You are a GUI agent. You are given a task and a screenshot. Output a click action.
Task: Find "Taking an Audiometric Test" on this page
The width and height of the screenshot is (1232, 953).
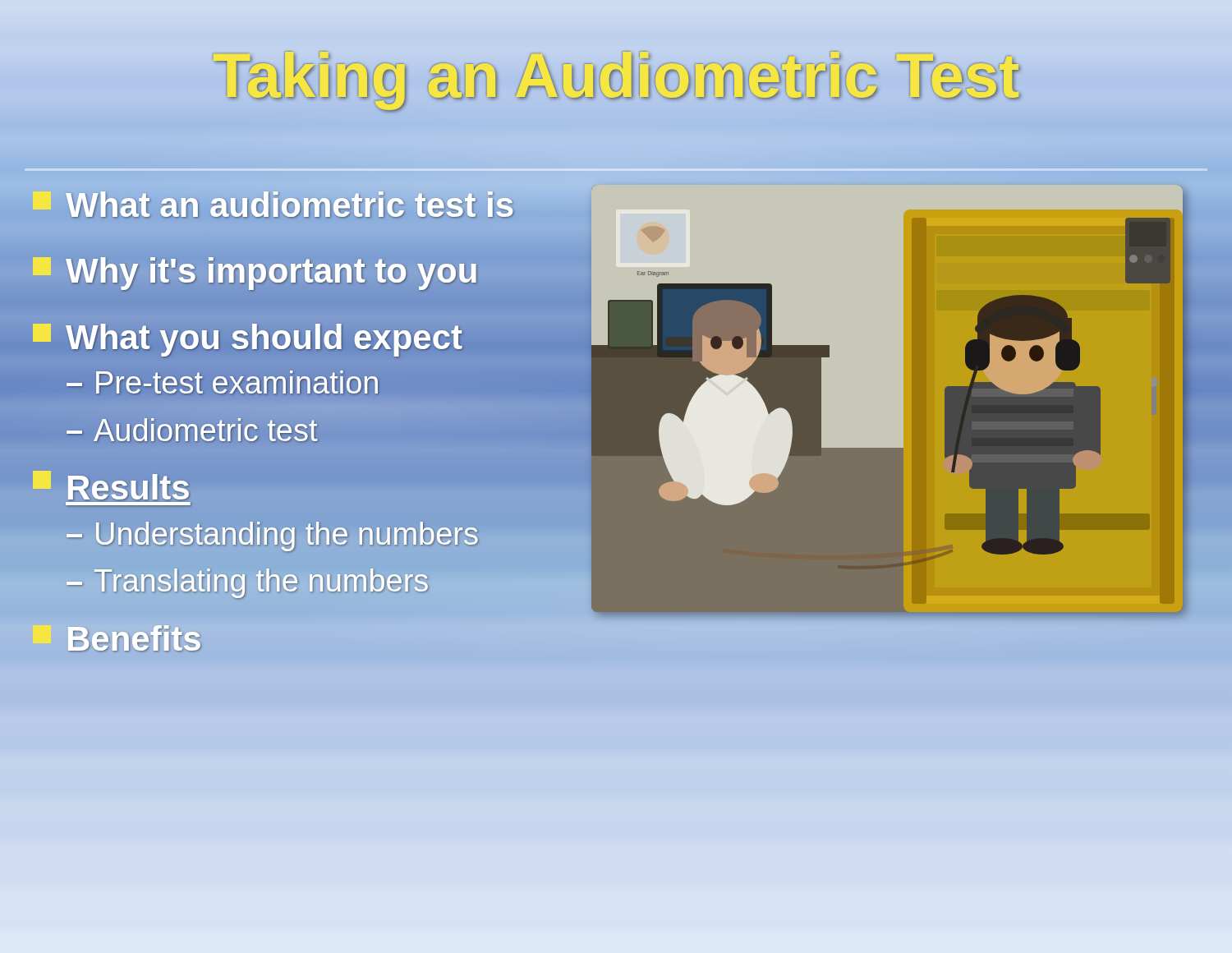tap(616, 75)
